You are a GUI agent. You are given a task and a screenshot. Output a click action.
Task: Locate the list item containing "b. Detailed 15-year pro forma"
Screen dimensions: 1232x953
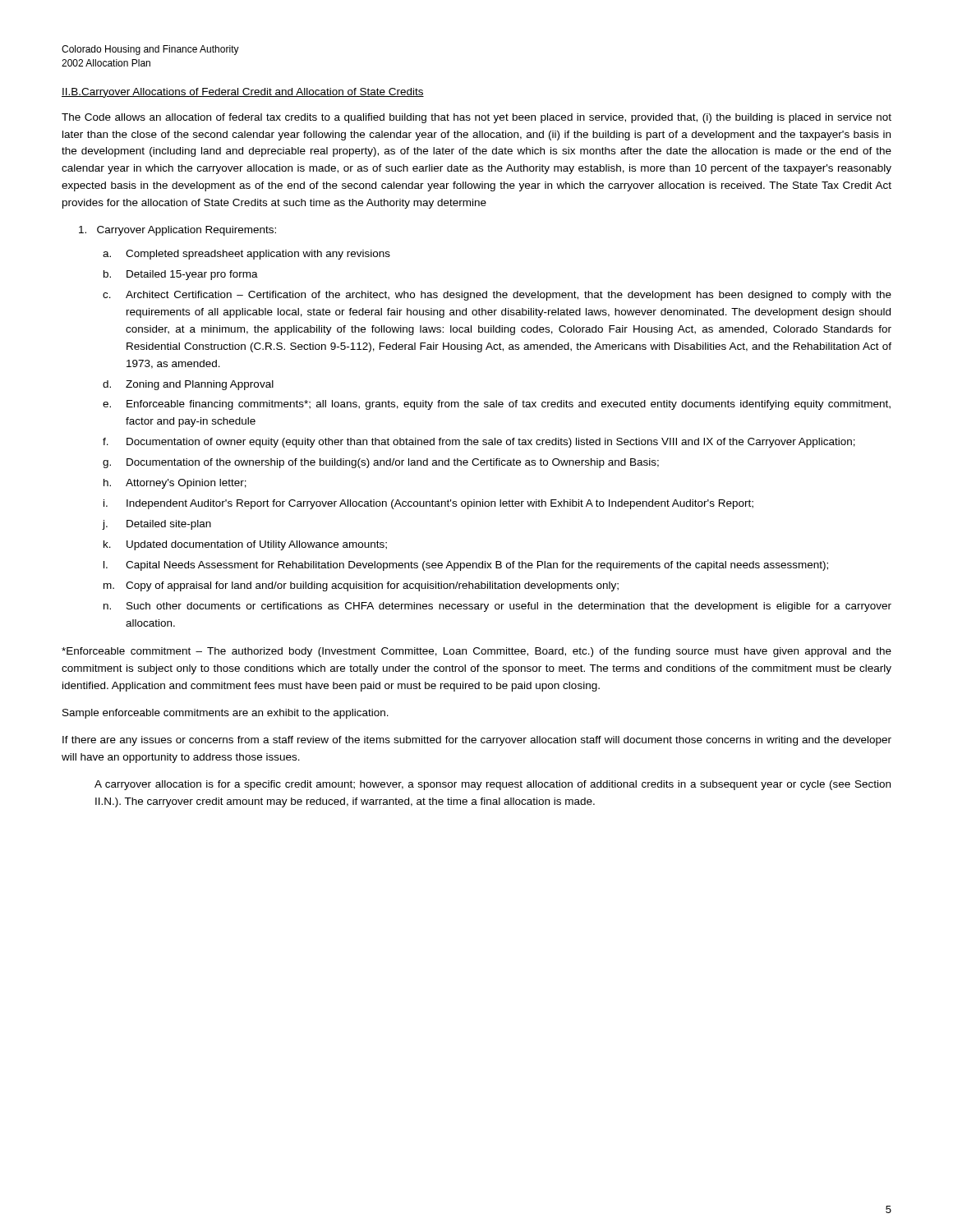click(x=181, y=275)
